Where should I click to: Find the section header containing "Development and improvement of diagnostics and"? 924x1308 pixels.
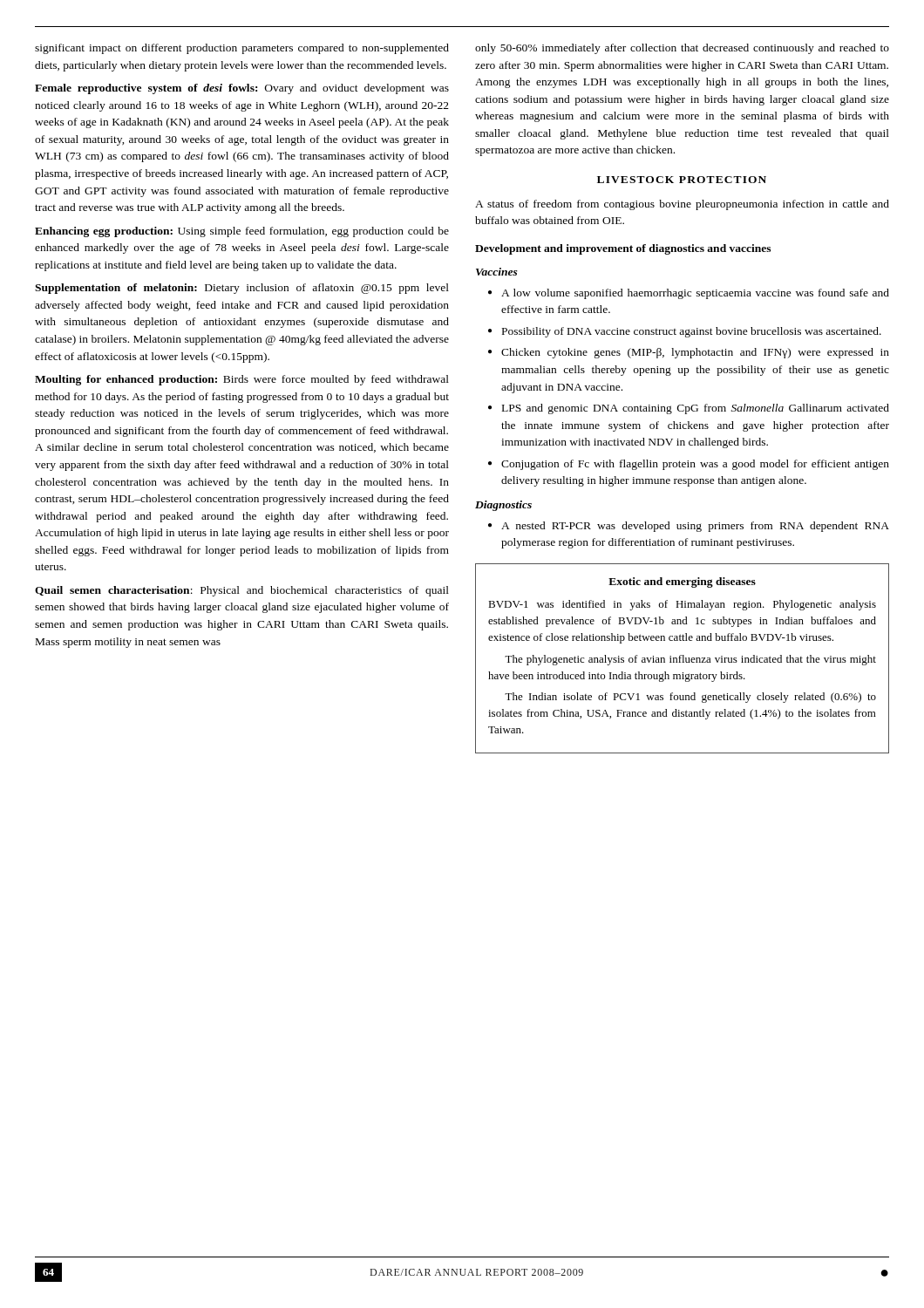(x=682, y=248)
